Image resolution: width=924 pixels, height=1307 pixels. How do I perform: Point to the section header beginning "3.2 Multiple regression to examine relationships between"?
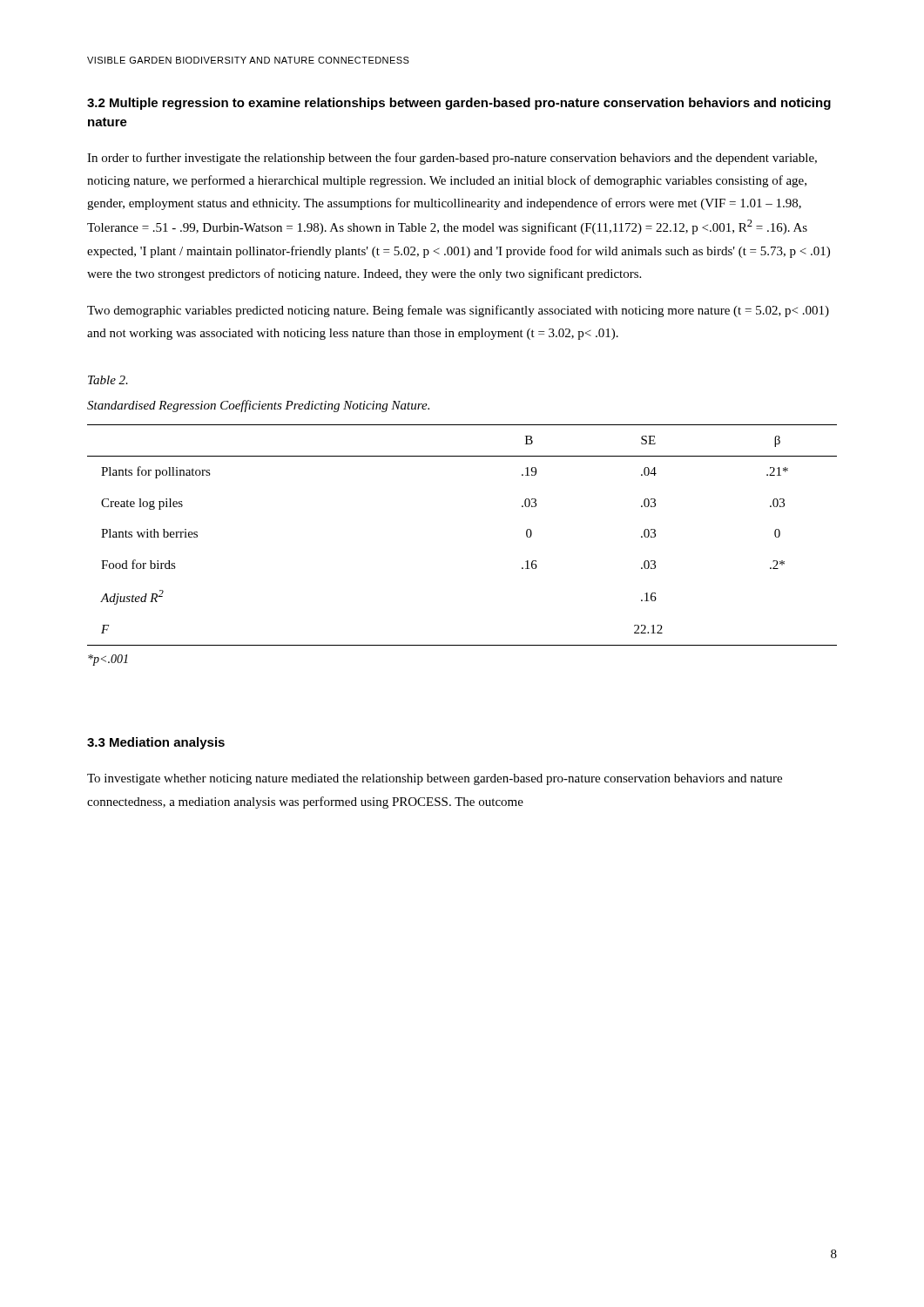tap(459, 112)
